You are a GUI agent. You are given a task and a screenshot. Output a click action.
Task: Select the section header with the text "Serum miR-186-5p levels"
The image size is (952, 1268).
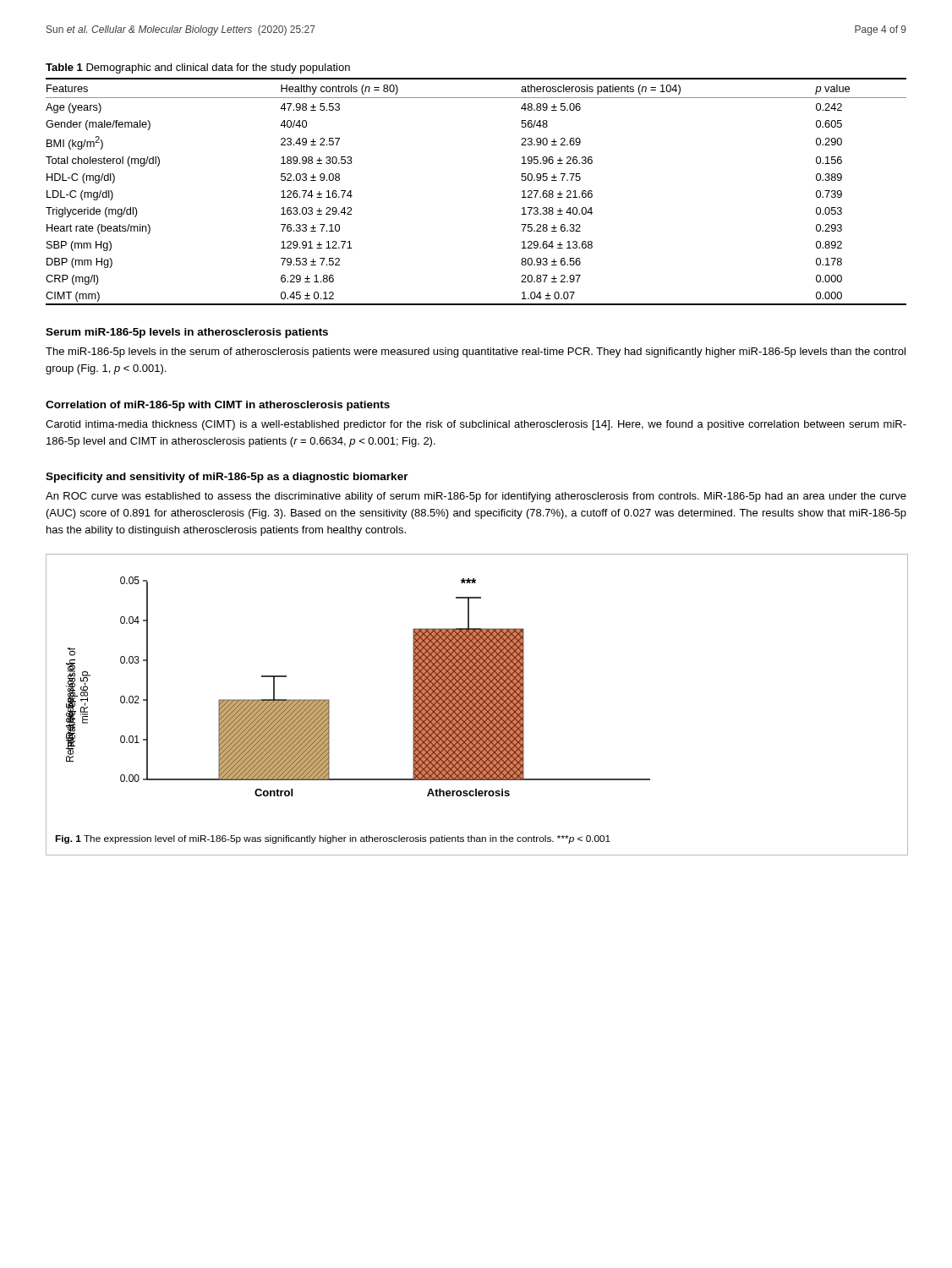pos(187,332)
